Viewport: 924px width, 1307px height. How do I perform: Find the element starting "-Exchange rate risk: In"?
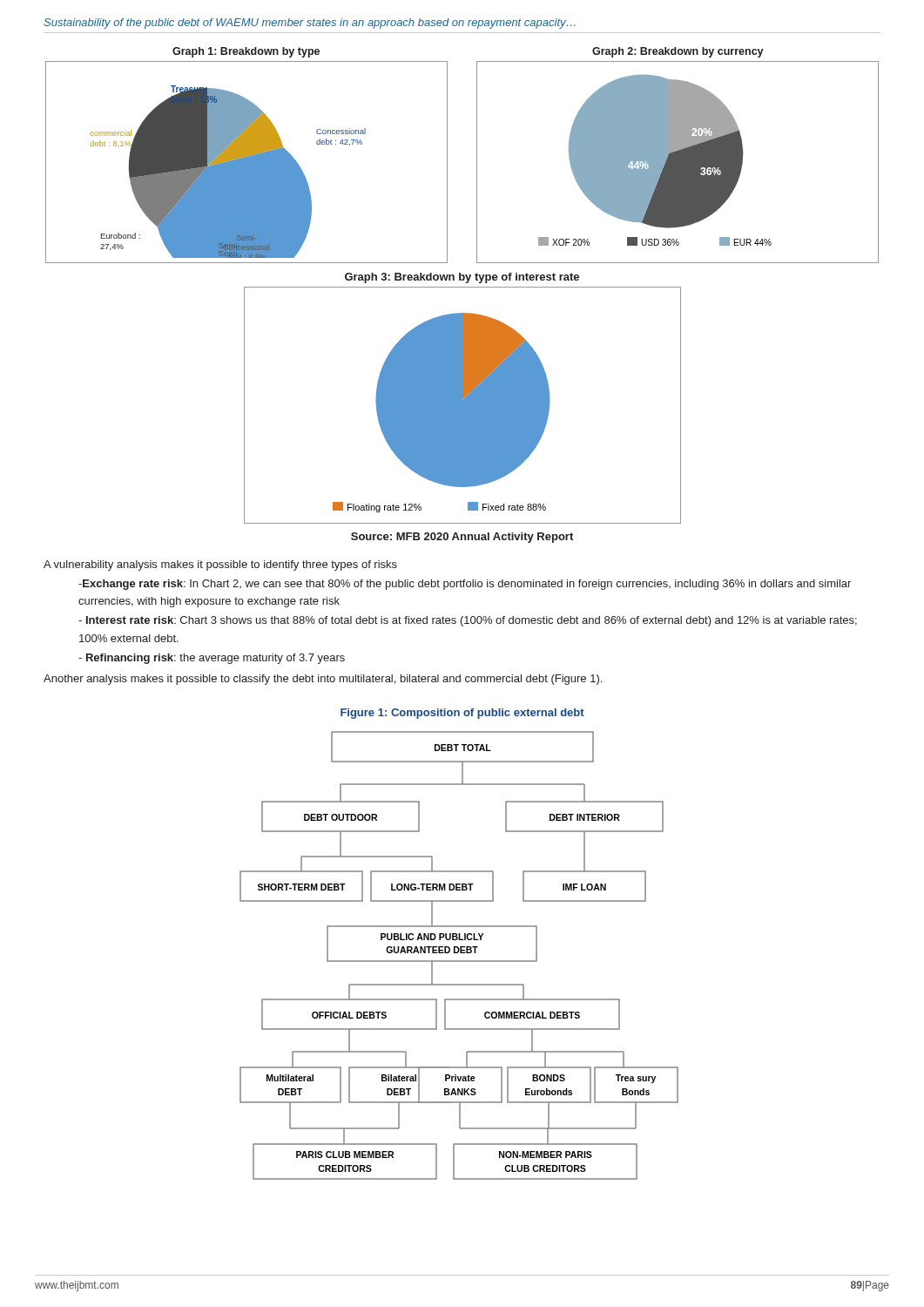[x=465, y=592]
